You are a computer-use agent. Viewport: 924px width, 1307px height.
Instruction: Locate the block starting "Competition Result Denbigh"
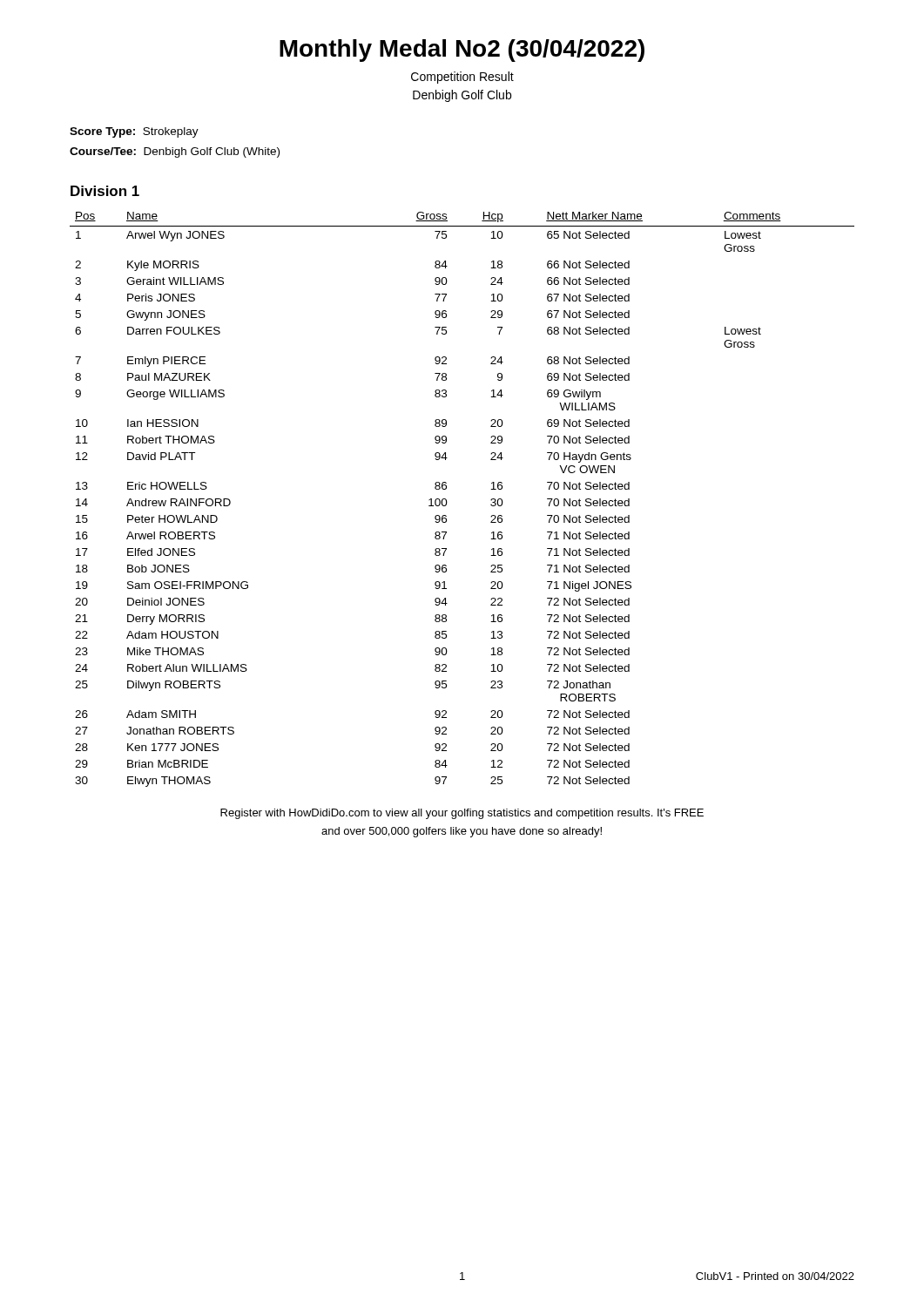[462, 86]
